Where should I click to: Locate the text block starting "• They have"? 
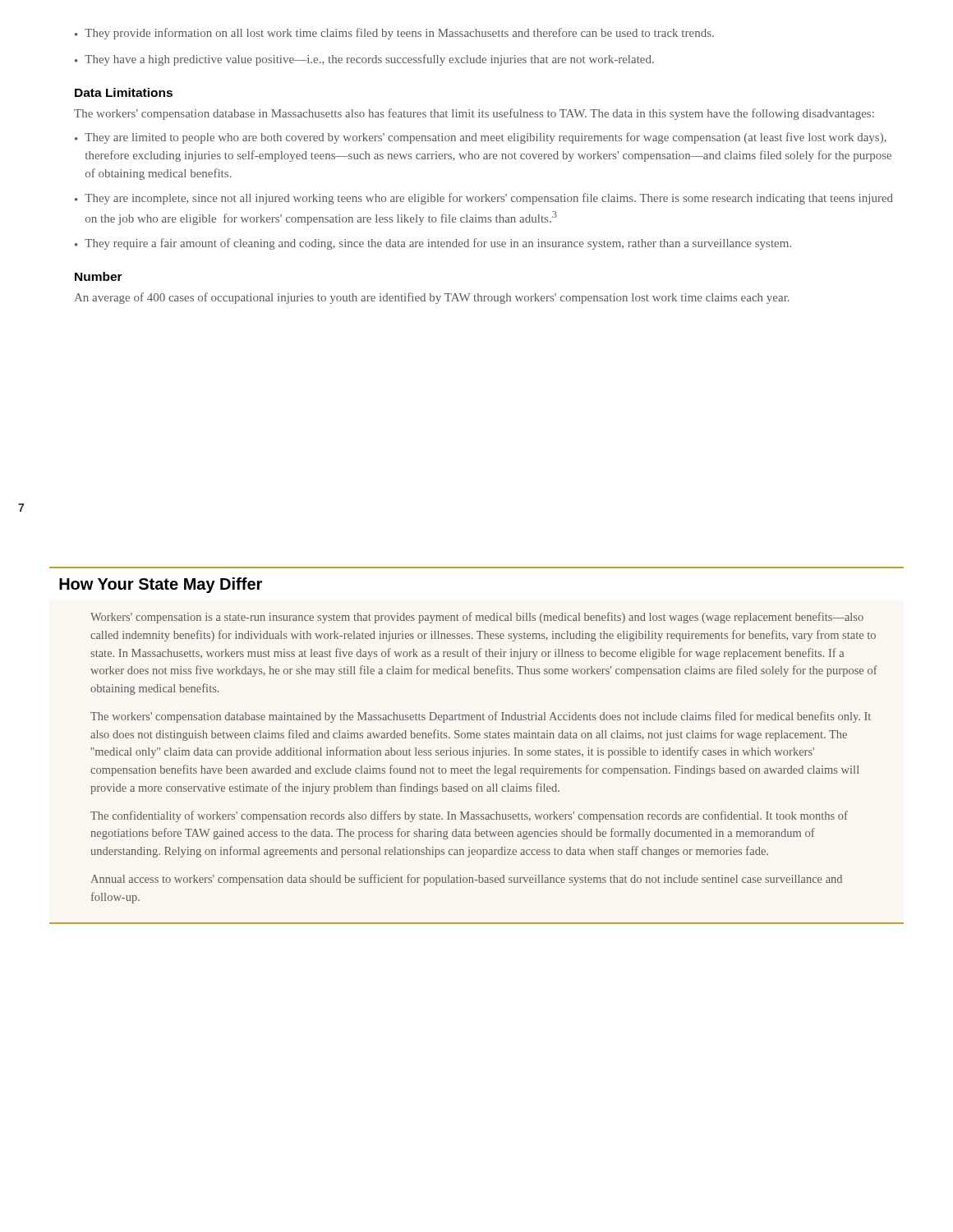364,60
